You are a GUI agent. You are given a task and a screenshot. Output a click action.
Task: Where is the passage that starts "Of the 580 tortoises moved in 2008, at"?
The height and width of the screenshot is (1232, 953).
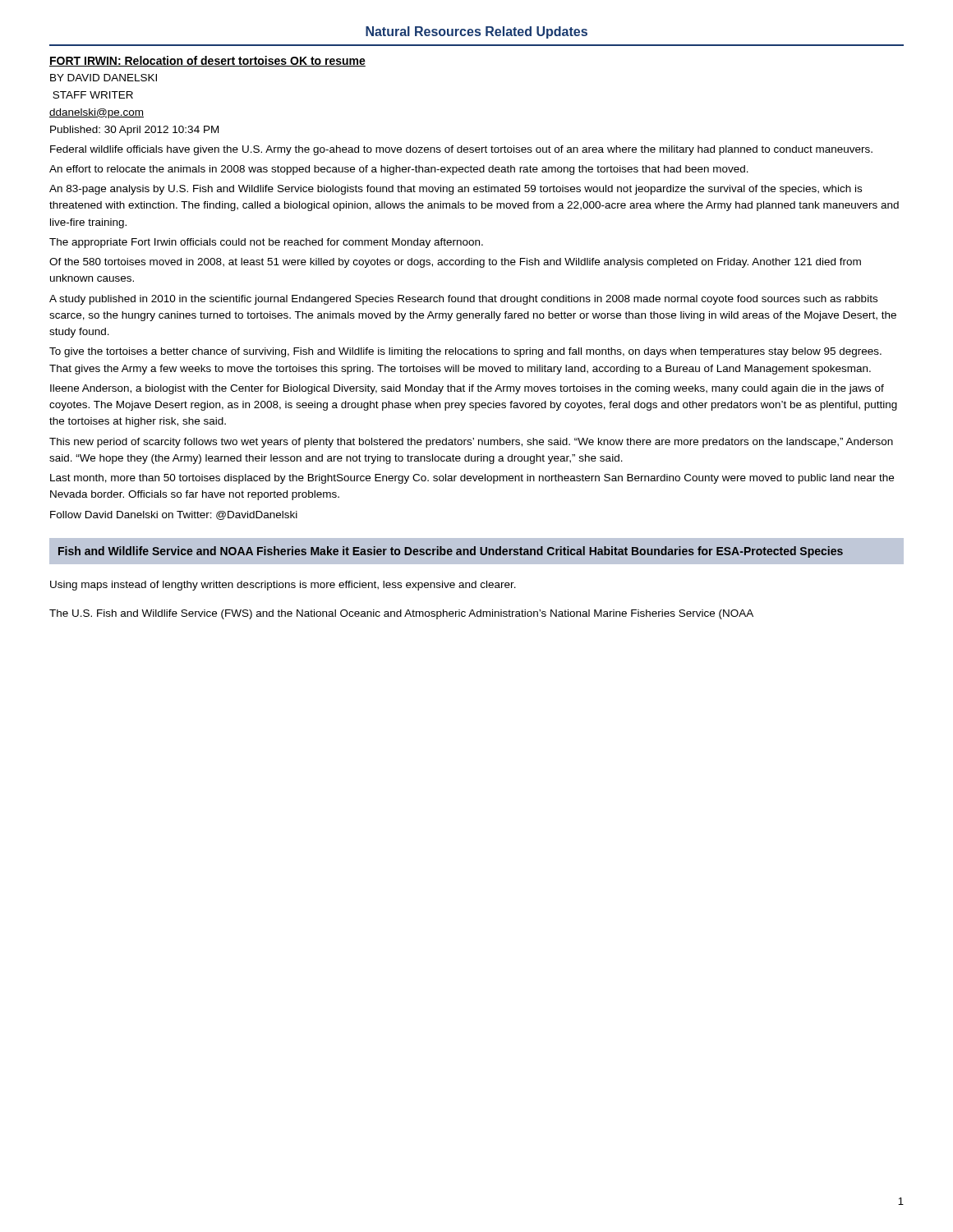[455, 270]
